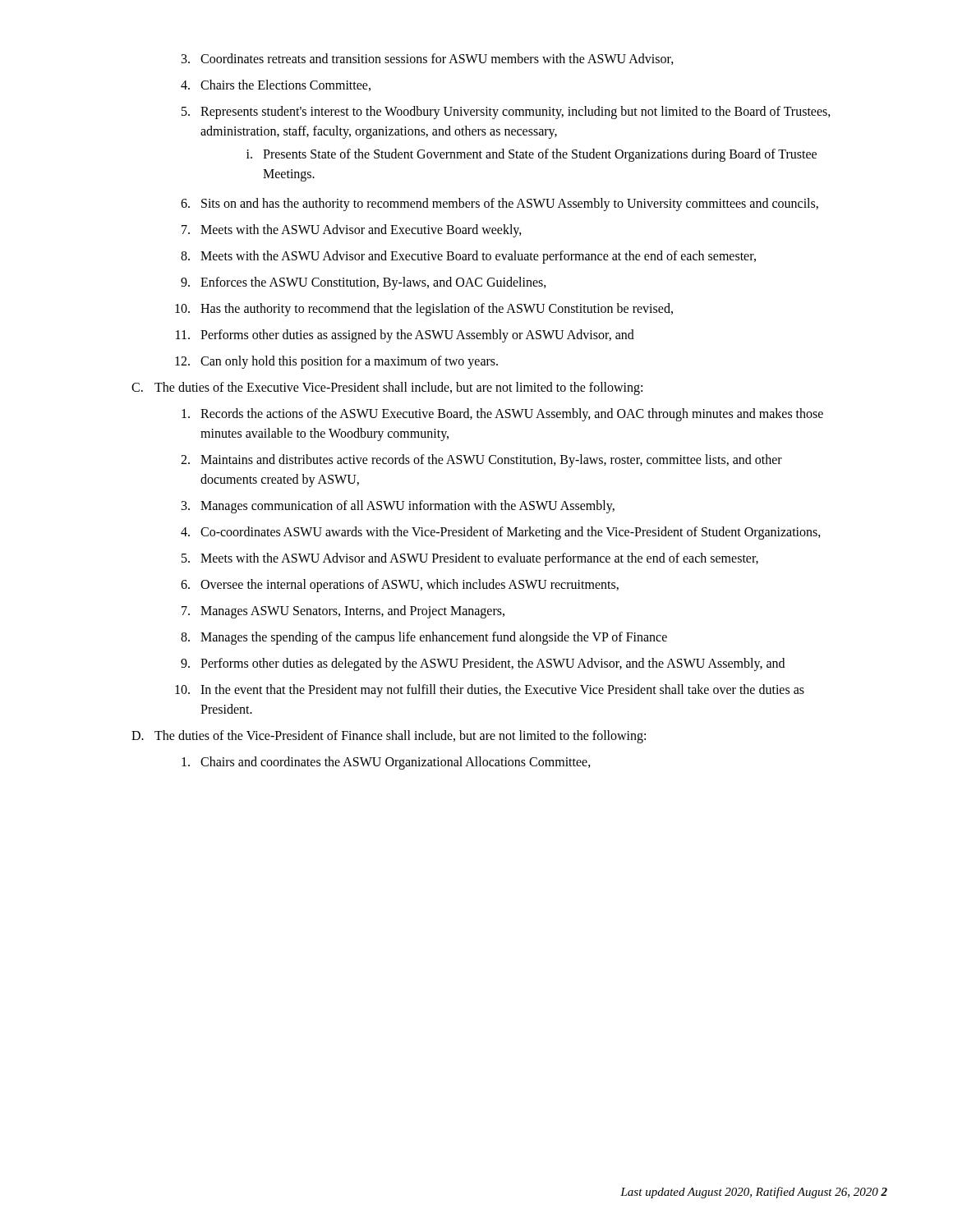Image resolution: width=953 pixels, height=1232 pixels.
Task: Find the list item containing "4. Co-coordinates ASWU"
Action: pos(500,532)
